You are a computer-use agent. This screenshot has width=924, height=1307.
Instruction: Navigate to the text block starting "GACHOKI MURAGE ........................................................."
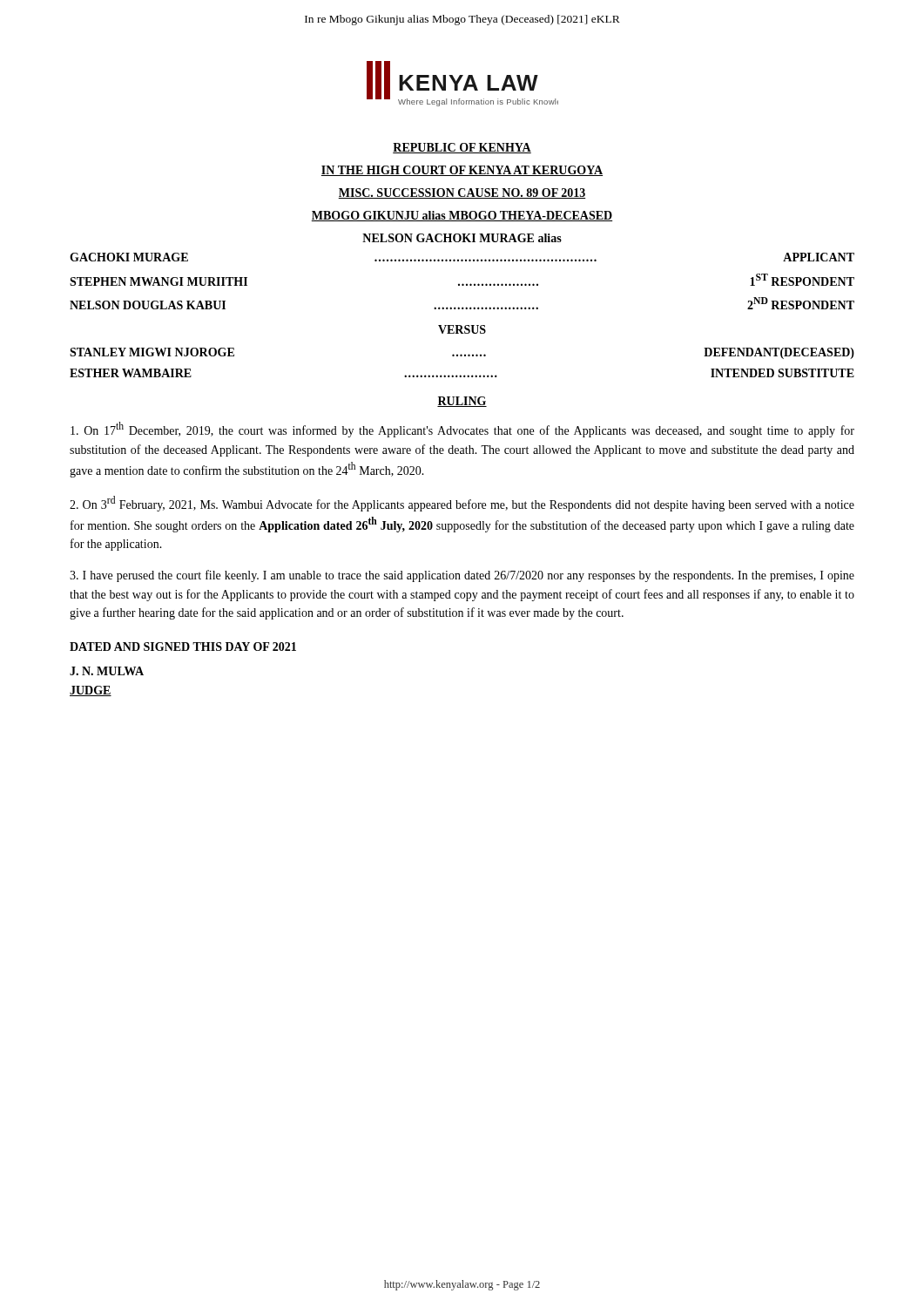(x=462, y=258)
